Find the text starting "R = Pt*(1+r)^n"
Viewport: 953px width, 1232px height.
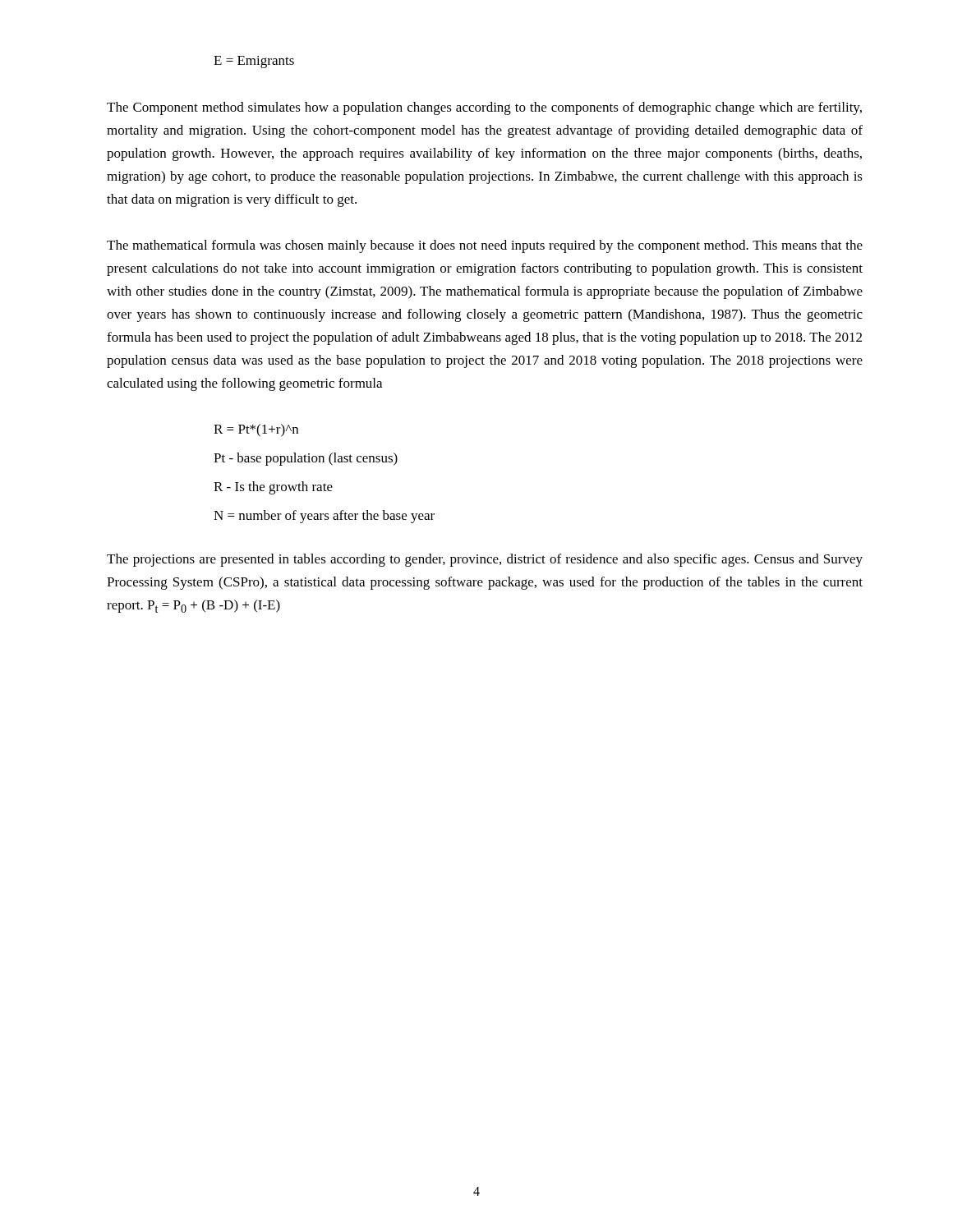coord(256,430)
